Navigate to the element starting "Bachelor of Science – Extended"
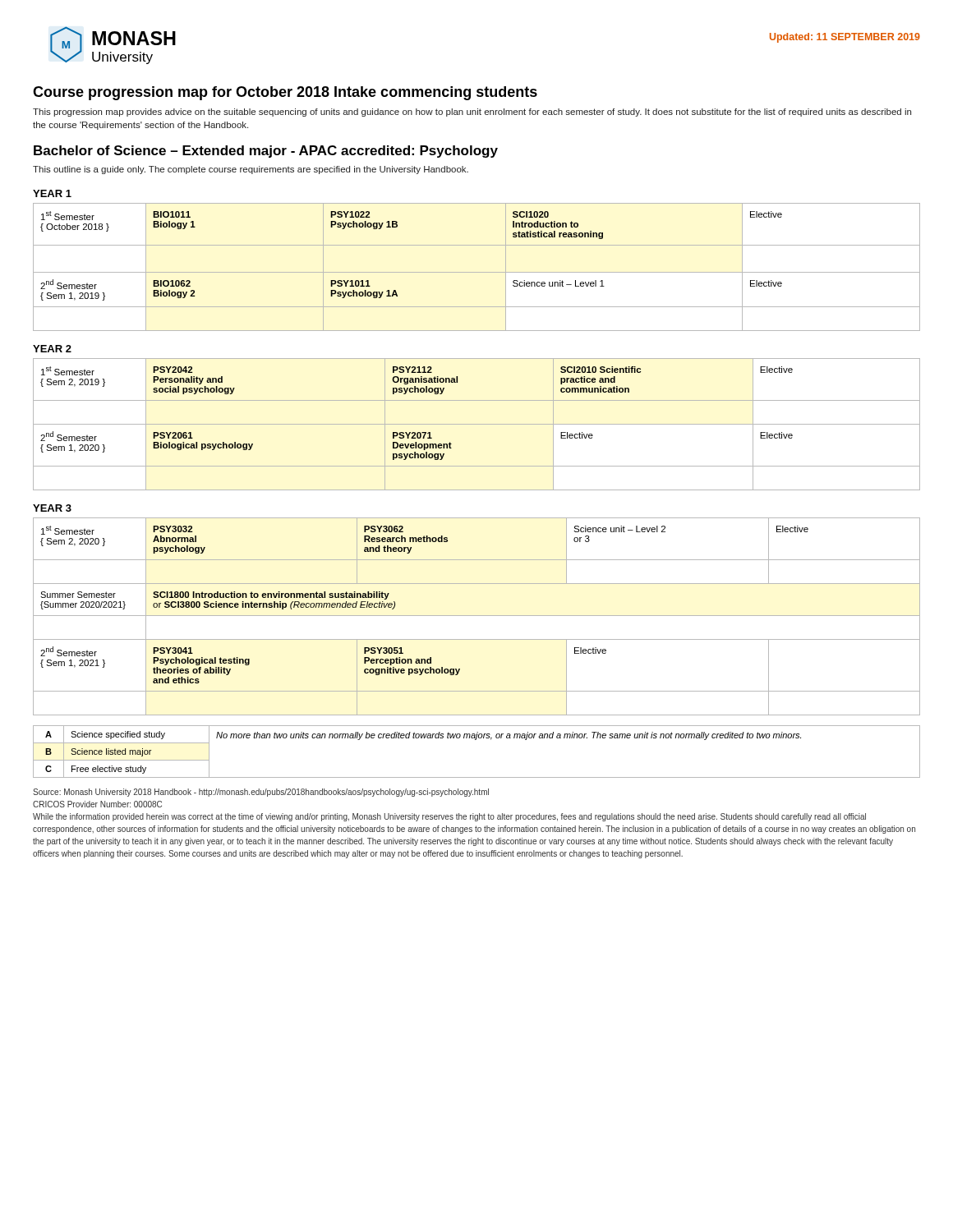The width and height of the screenshot is (953, 1232). (x=265, y=151)
